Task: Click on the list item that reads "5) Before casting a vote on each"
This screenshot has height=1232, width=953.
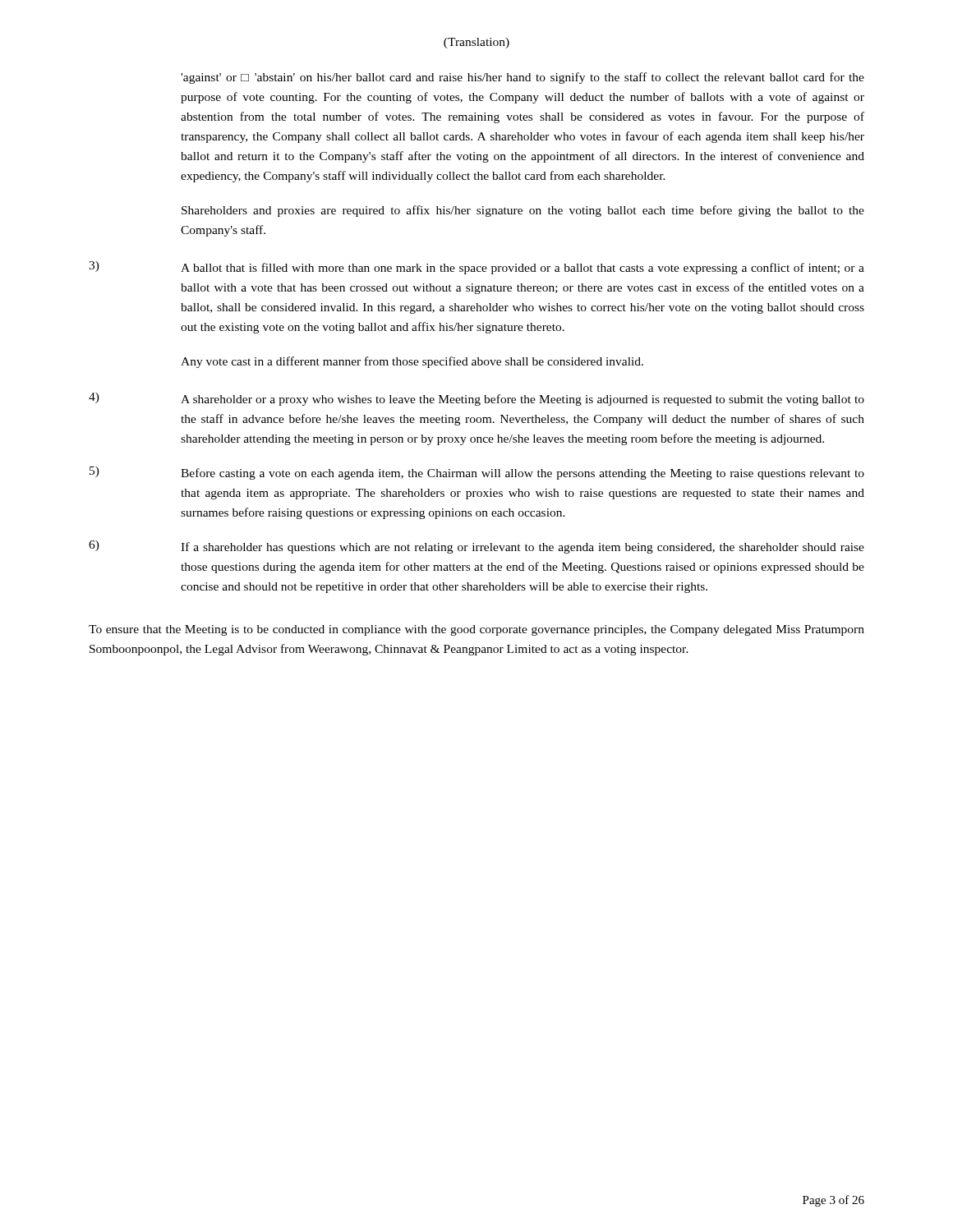Action: 476,493
